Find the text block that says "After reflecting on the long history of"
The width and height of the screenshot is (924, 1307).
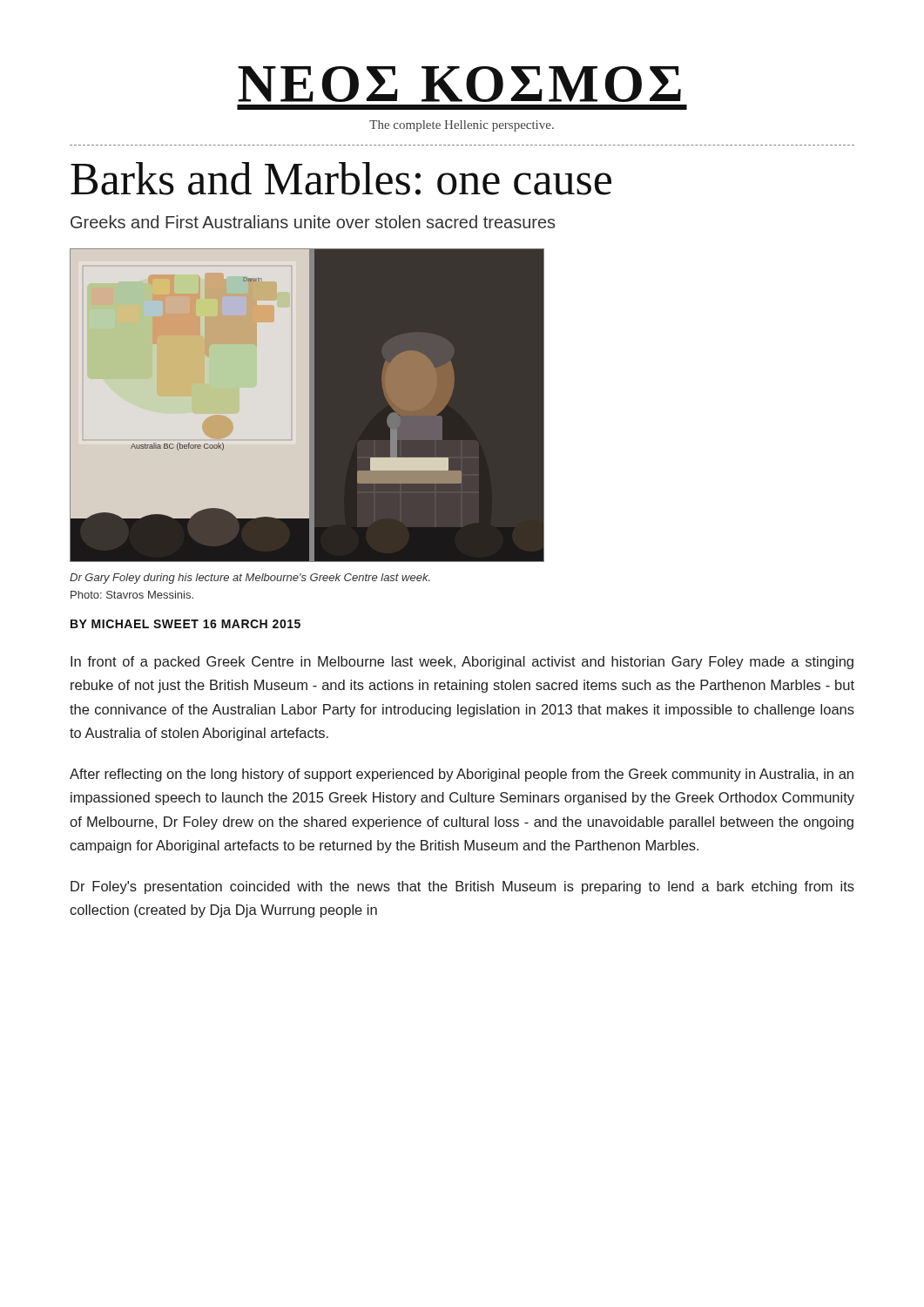[462, 809]
